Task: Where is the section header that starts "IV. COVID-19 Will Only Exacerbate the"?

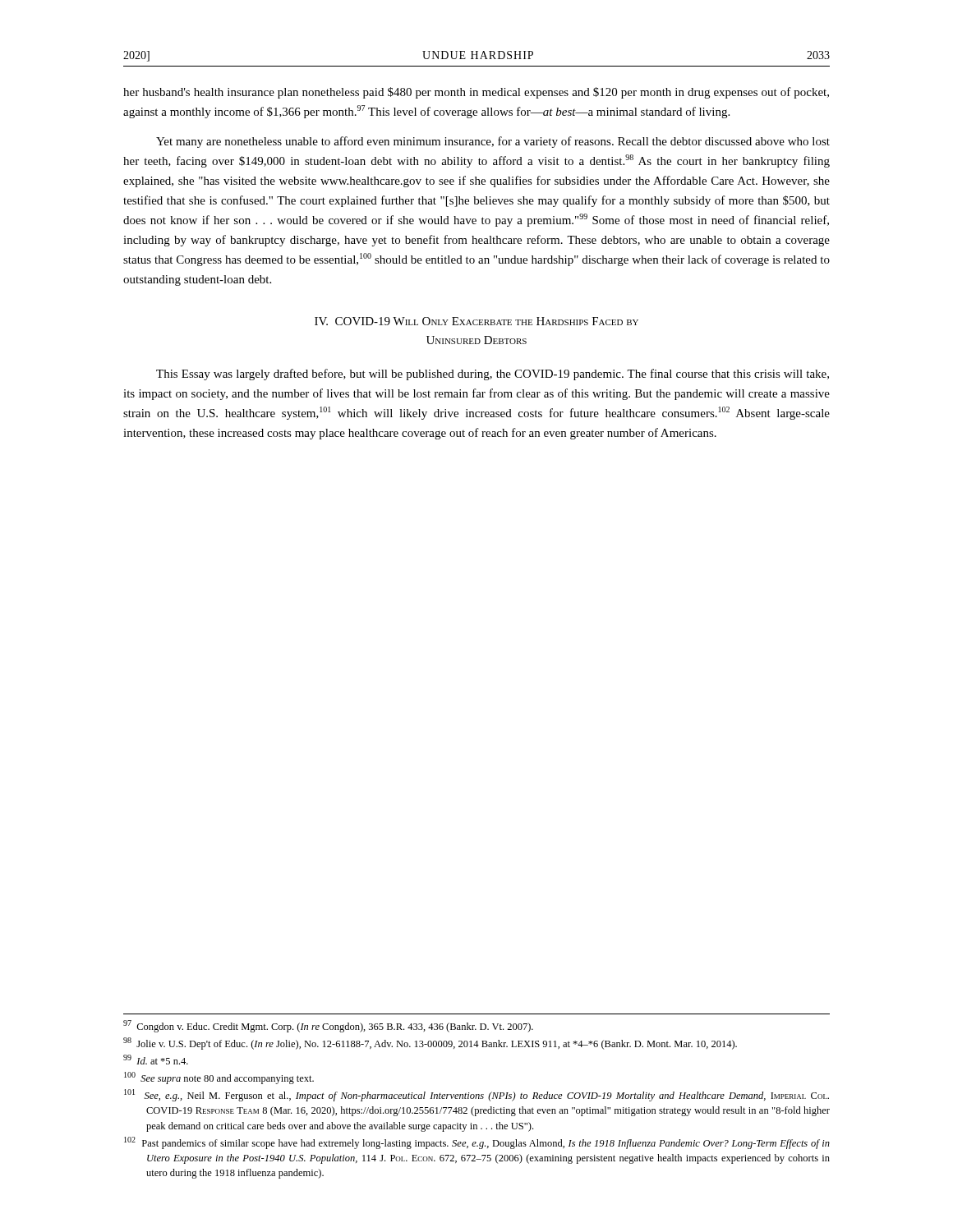Action: [x=476, y=331]
